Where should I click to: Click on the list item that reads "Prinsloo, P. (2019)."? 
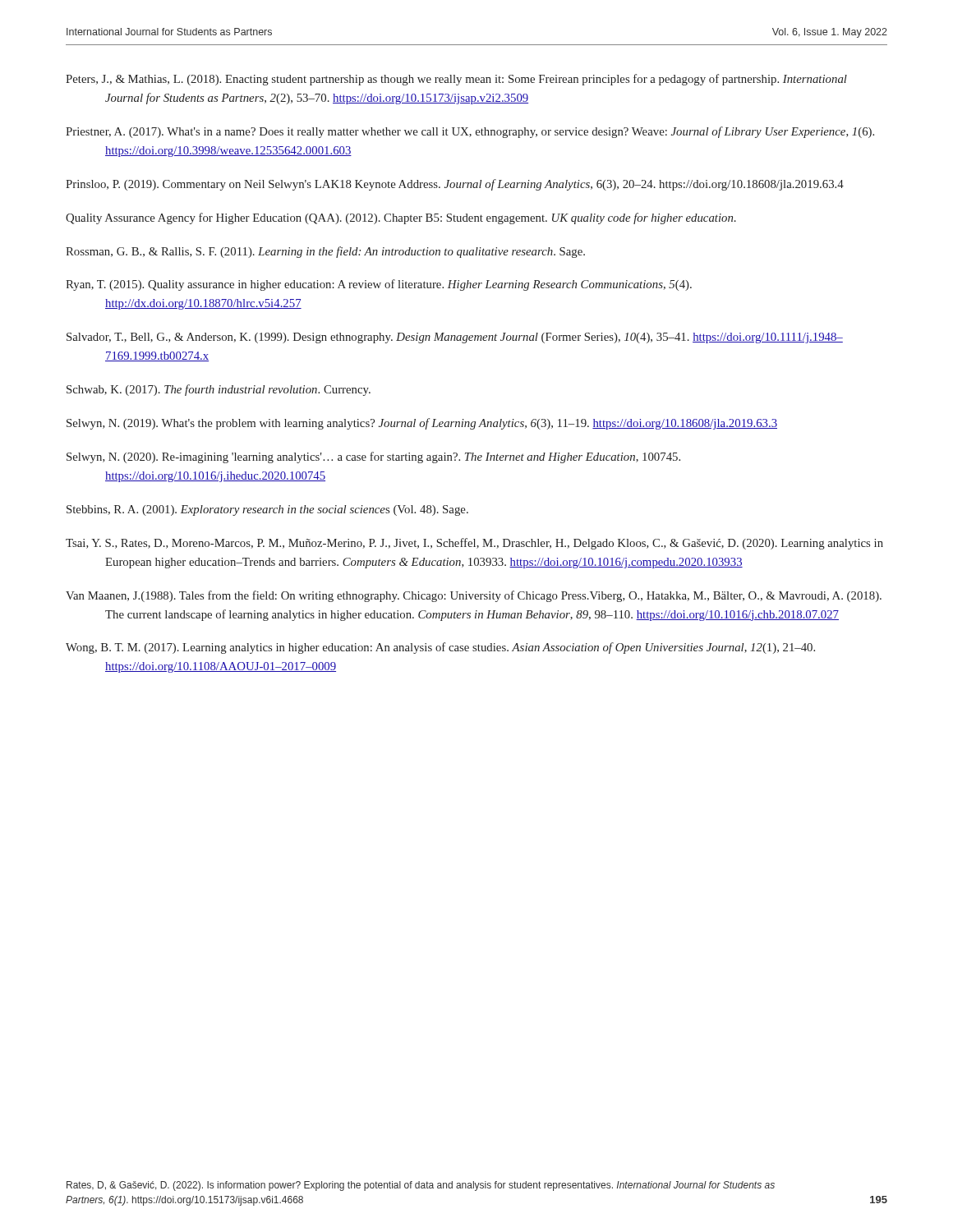455,184
